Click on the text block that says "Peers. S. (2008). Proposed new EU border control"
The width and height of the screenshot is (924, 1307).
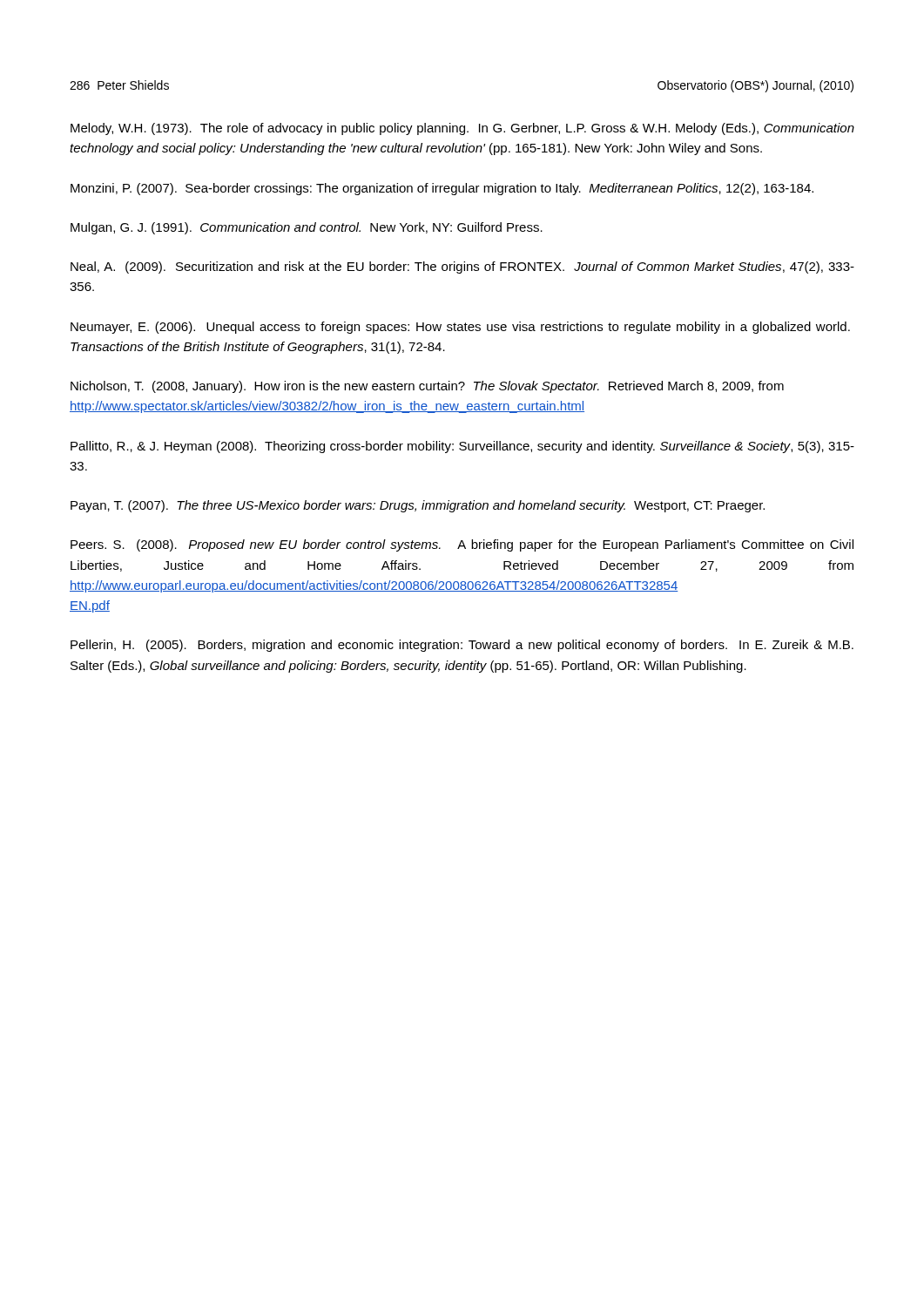pos(462,575)
